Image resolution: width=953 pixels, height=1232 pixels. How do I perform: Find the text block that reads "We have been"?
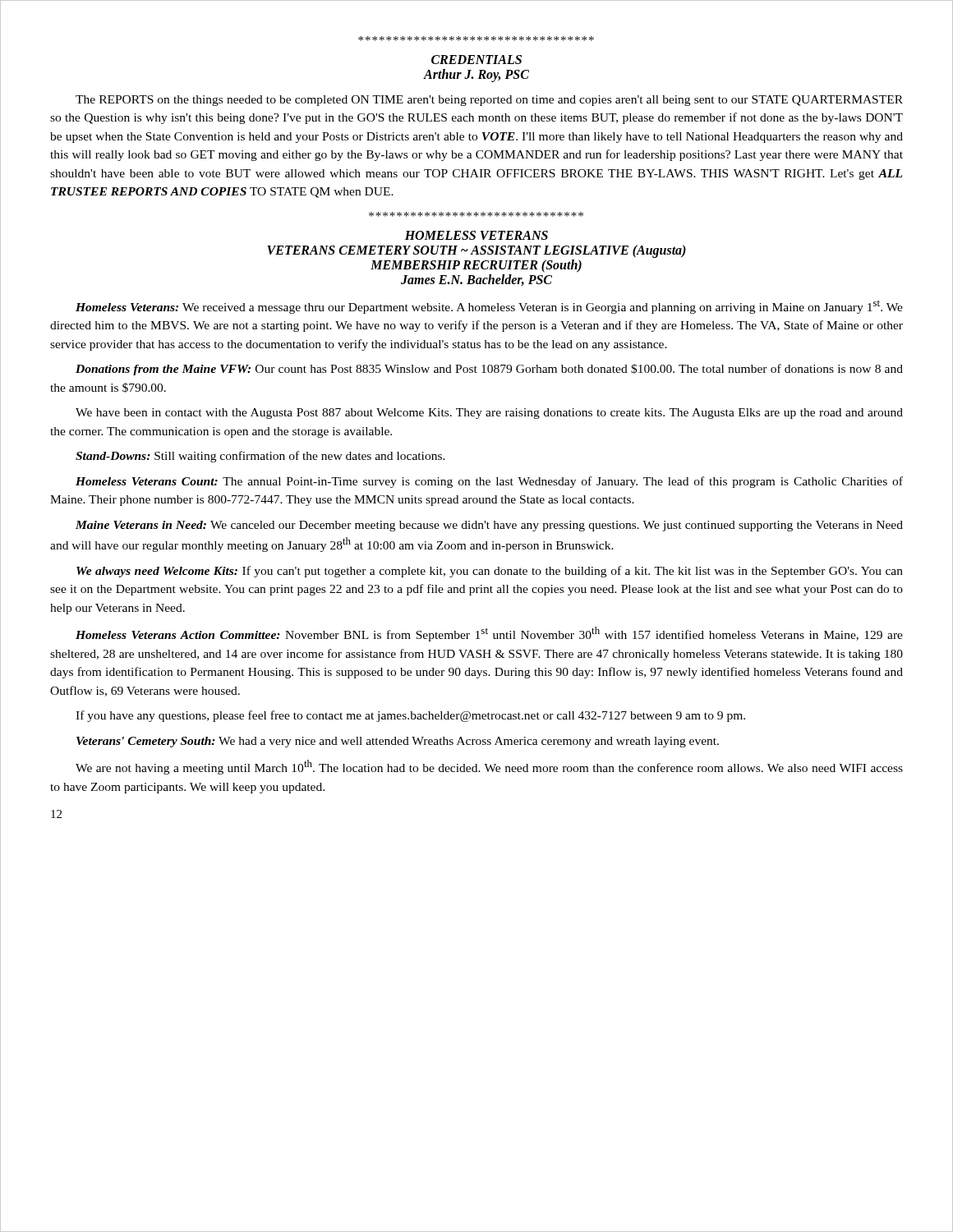476,422
